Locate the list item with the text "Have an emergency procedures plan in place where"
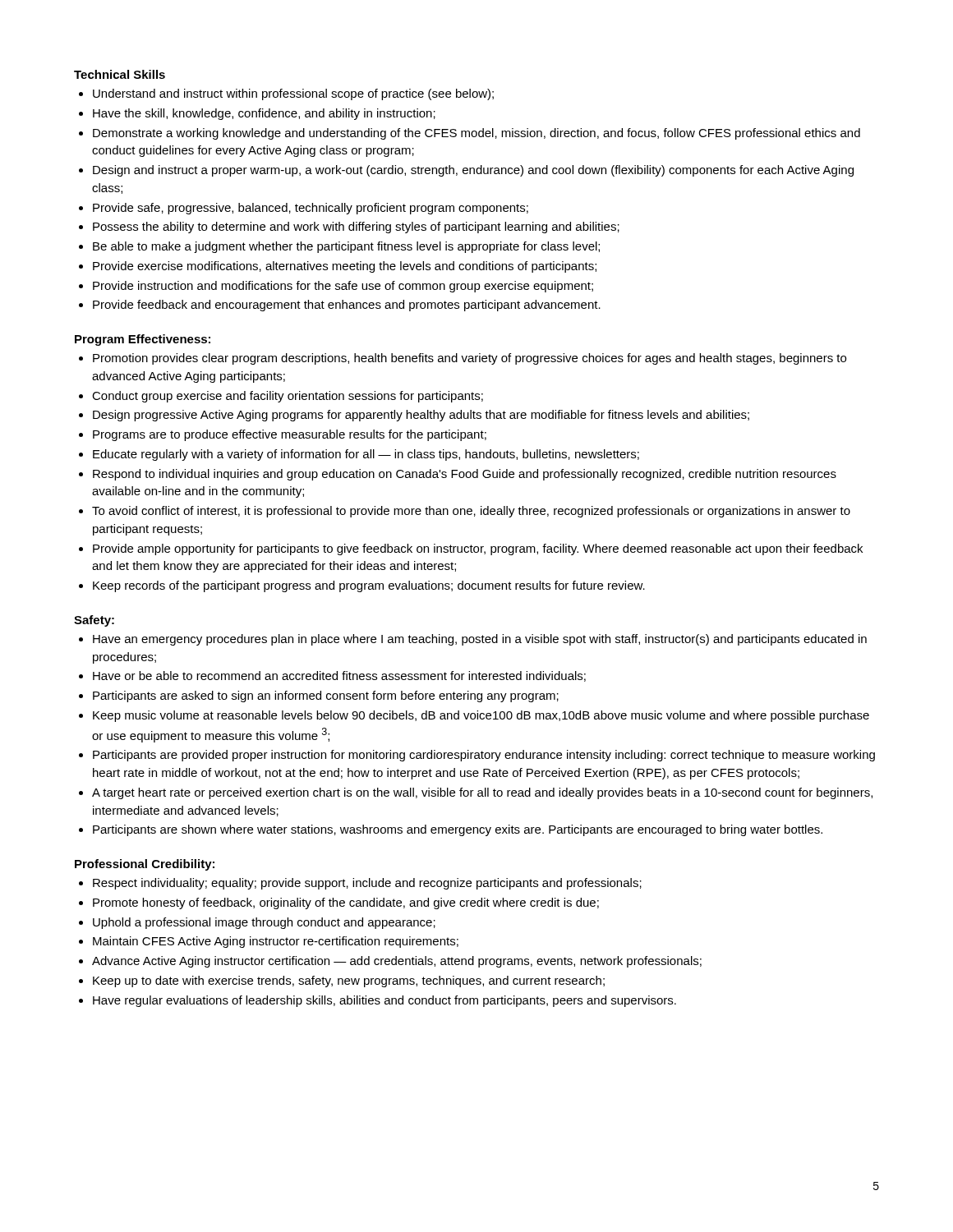 pos(480,647)
